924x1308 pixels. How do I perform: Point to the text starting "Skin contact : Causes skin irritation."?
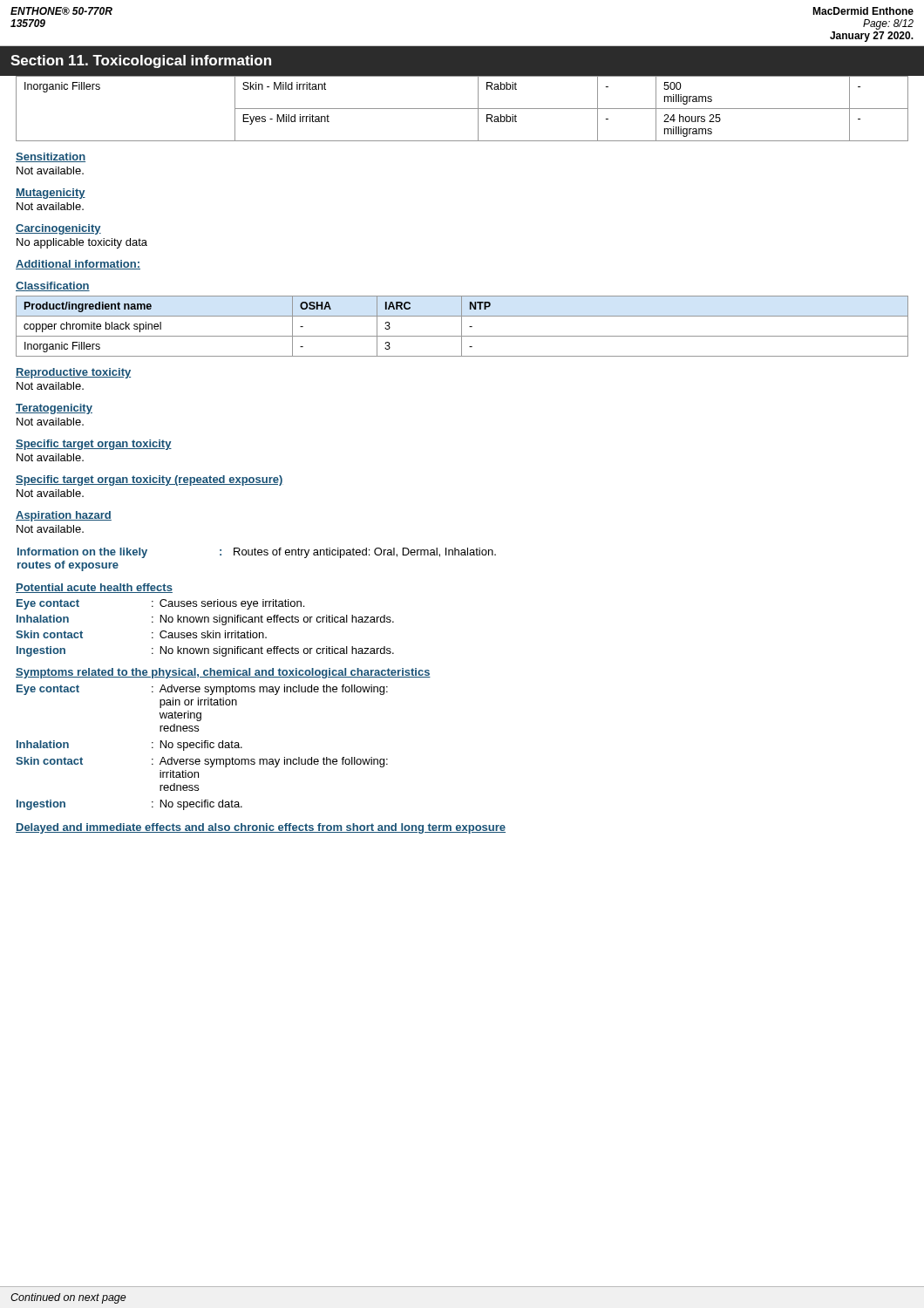[46, 634]
